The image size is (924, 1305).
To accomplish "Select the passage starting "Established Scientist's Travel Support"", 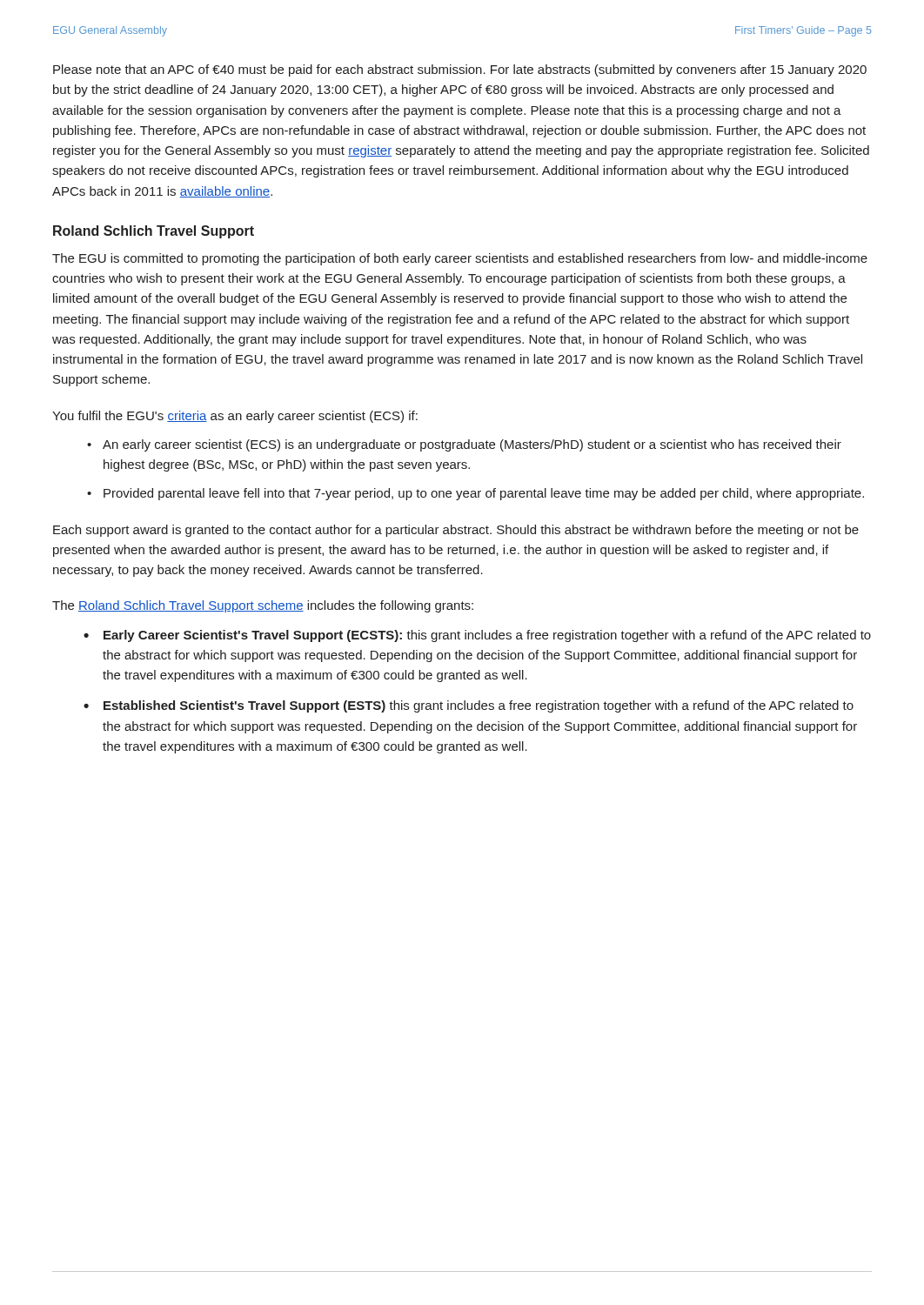I will tap(480, 726).
